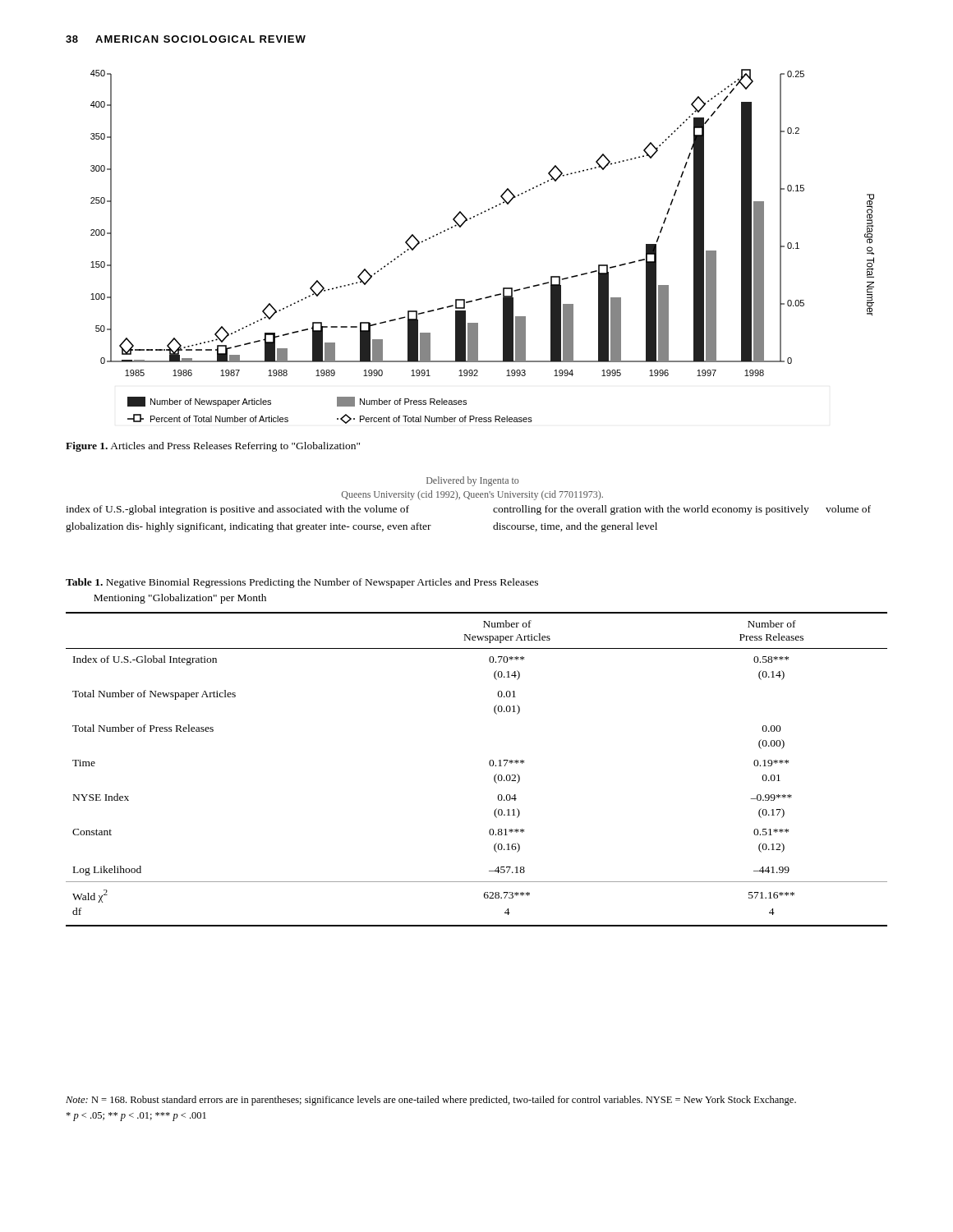Image resolution: width=953 pixels, height=1232 pixels.
Task: Click on the block starting "Table 1. Negative Binomial Regressions"
Action: tap(302, 590)
